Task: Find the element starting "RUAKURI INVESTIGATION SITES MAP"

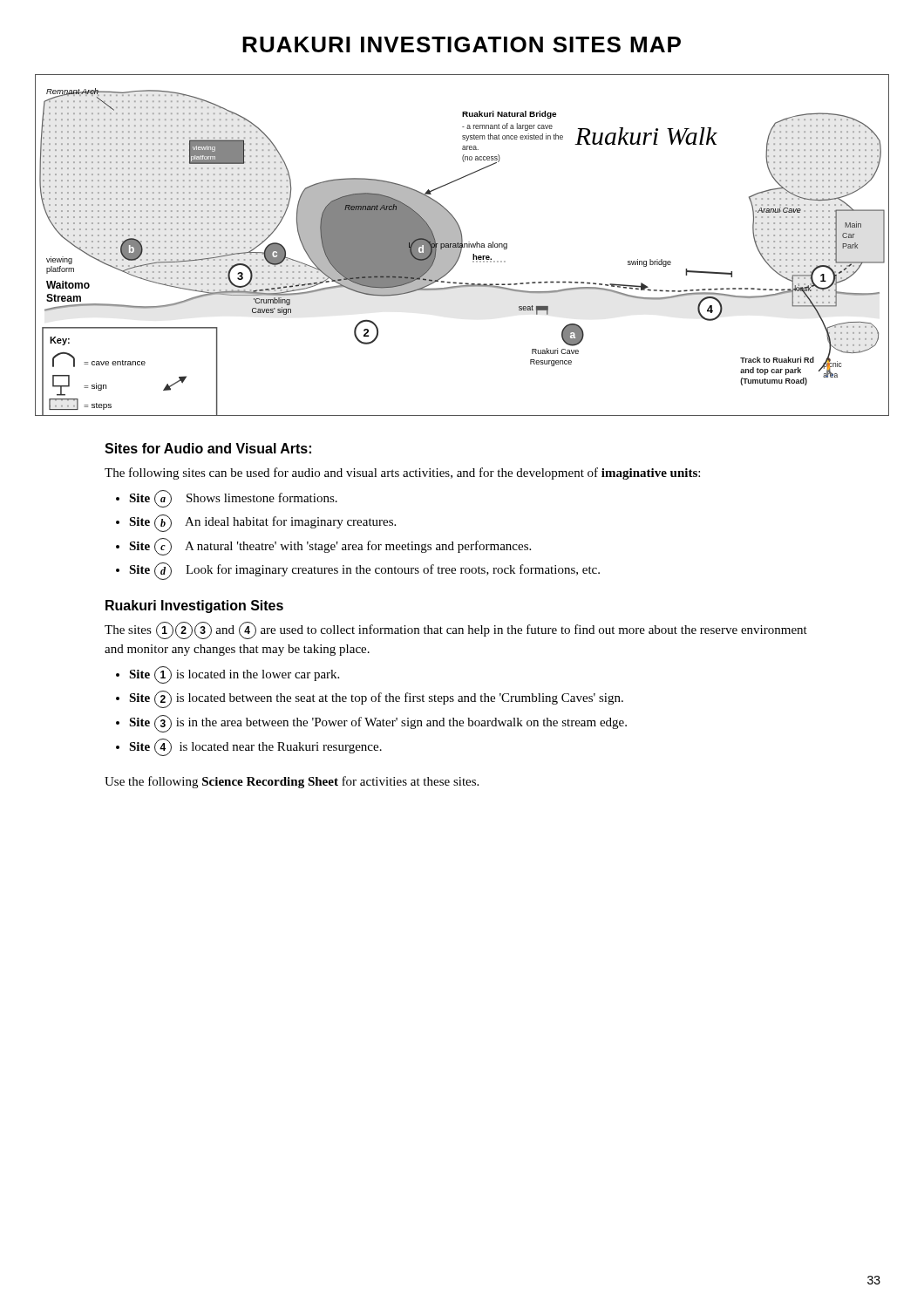Action: click(x=462, y=45)
